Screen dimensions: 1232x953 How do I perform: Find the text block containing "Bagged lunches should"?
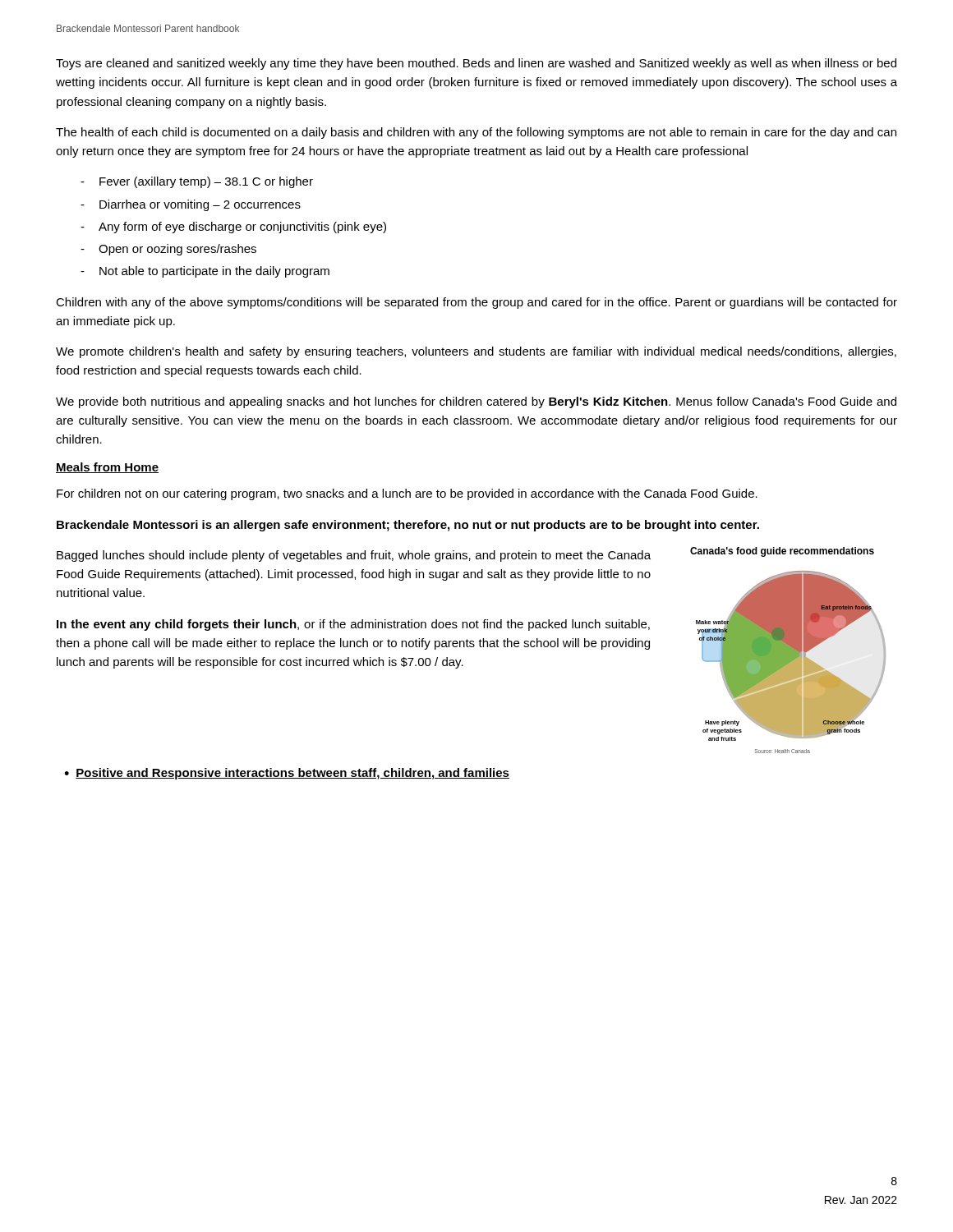click(353, 574)
